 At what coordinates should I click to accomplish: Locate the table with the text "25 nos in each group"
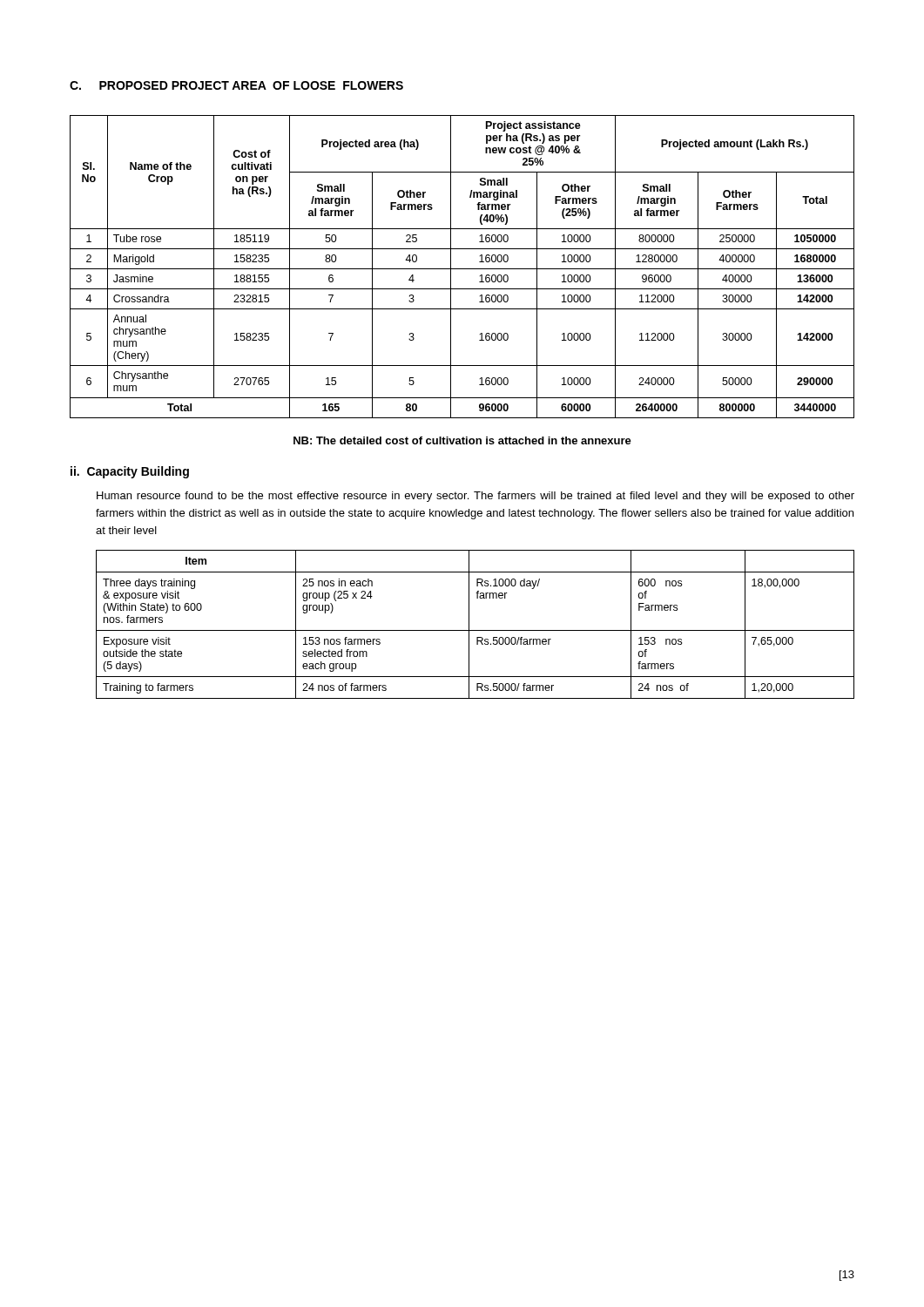[462, 625]
